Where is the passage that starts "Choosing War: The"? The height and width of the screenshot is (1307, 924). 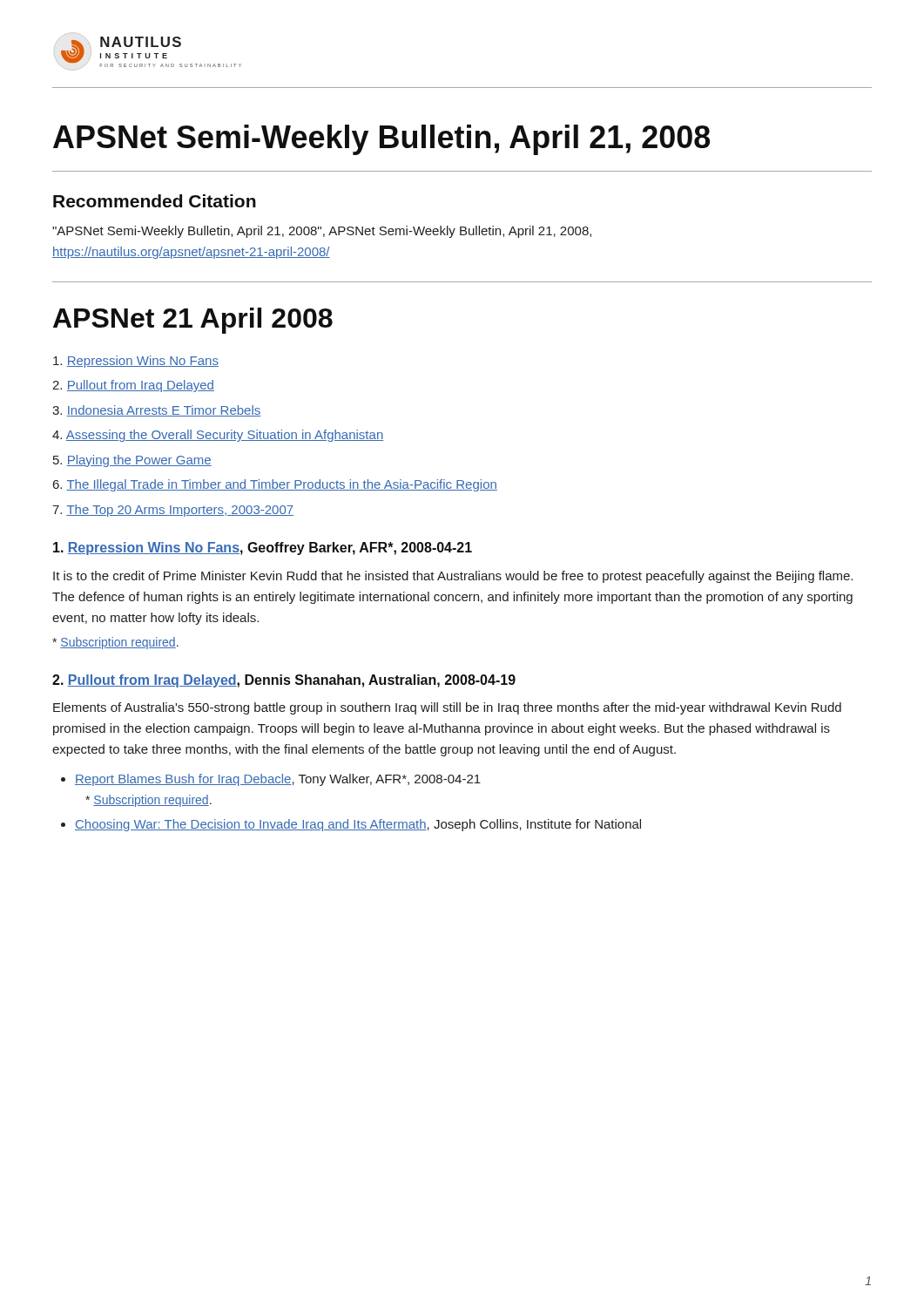tap(358, 824)
